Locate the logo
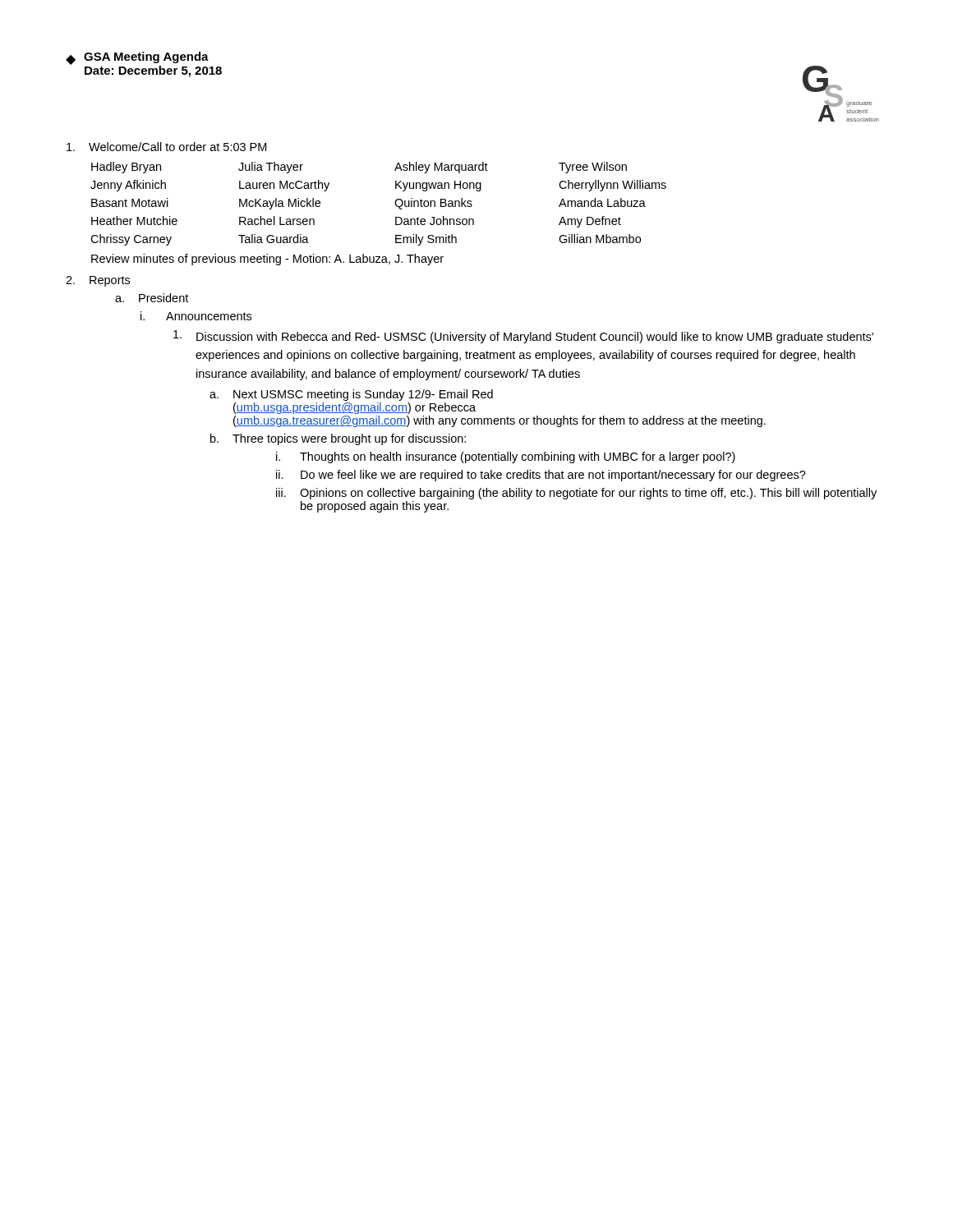 [842, 87]
